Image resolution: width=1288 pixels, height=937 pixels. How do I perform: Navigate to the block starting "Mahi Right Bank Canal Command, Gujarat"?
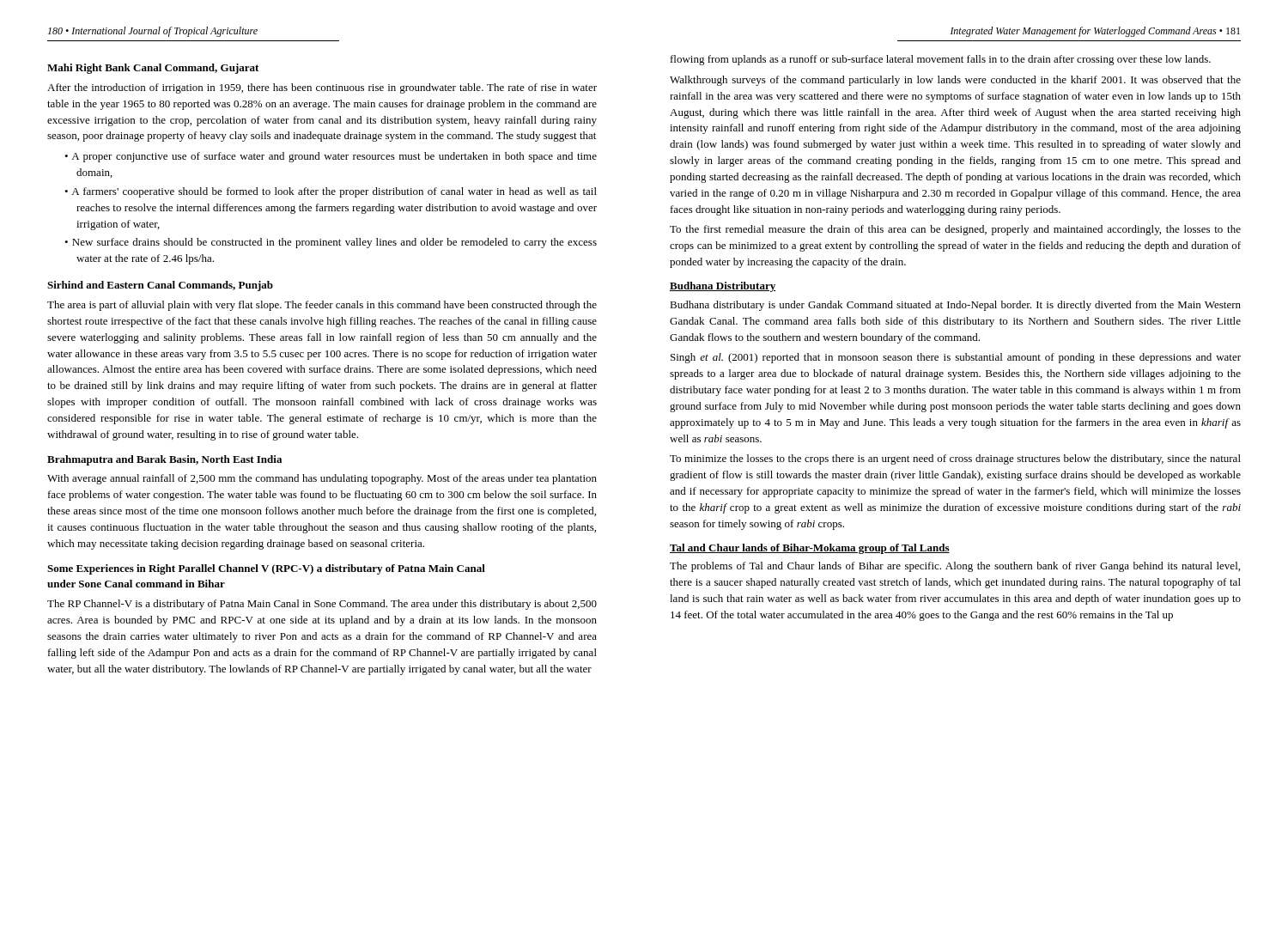(x=153, y=67)
